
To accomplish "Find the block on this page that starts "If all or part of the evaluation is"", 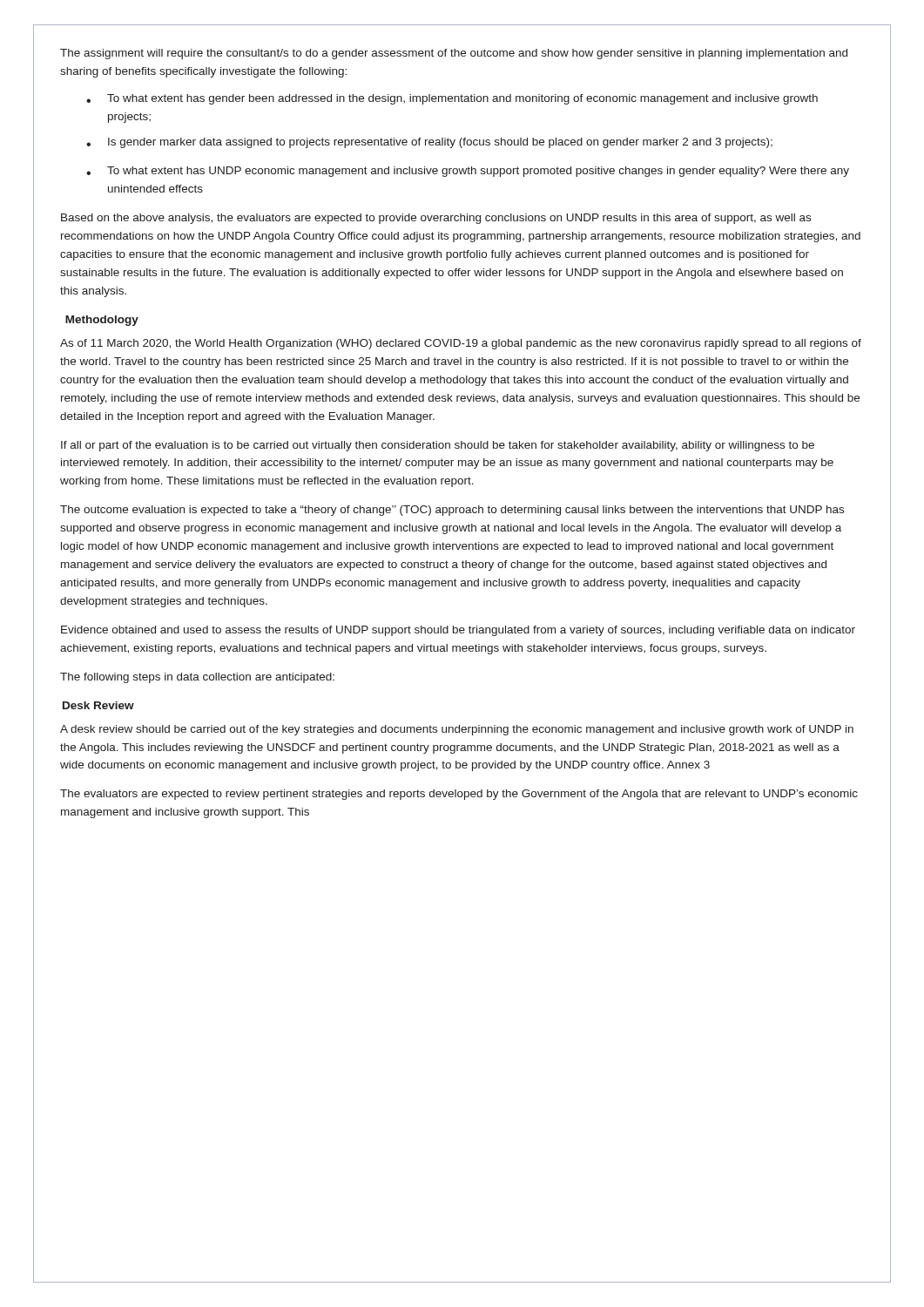I will click(447, 463).
